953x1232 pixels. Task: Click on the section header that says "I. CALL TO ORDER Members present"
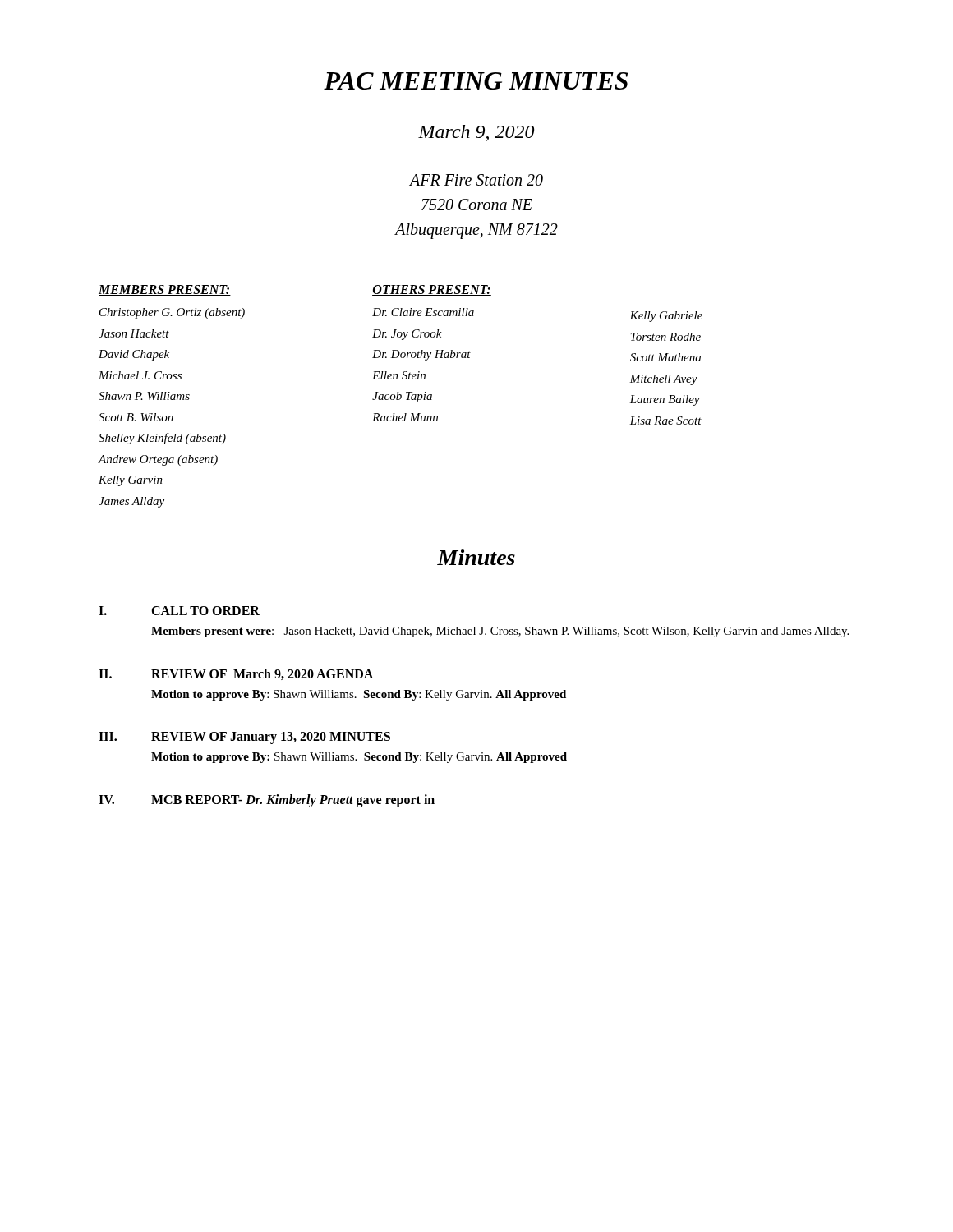[x=476, y=622]
